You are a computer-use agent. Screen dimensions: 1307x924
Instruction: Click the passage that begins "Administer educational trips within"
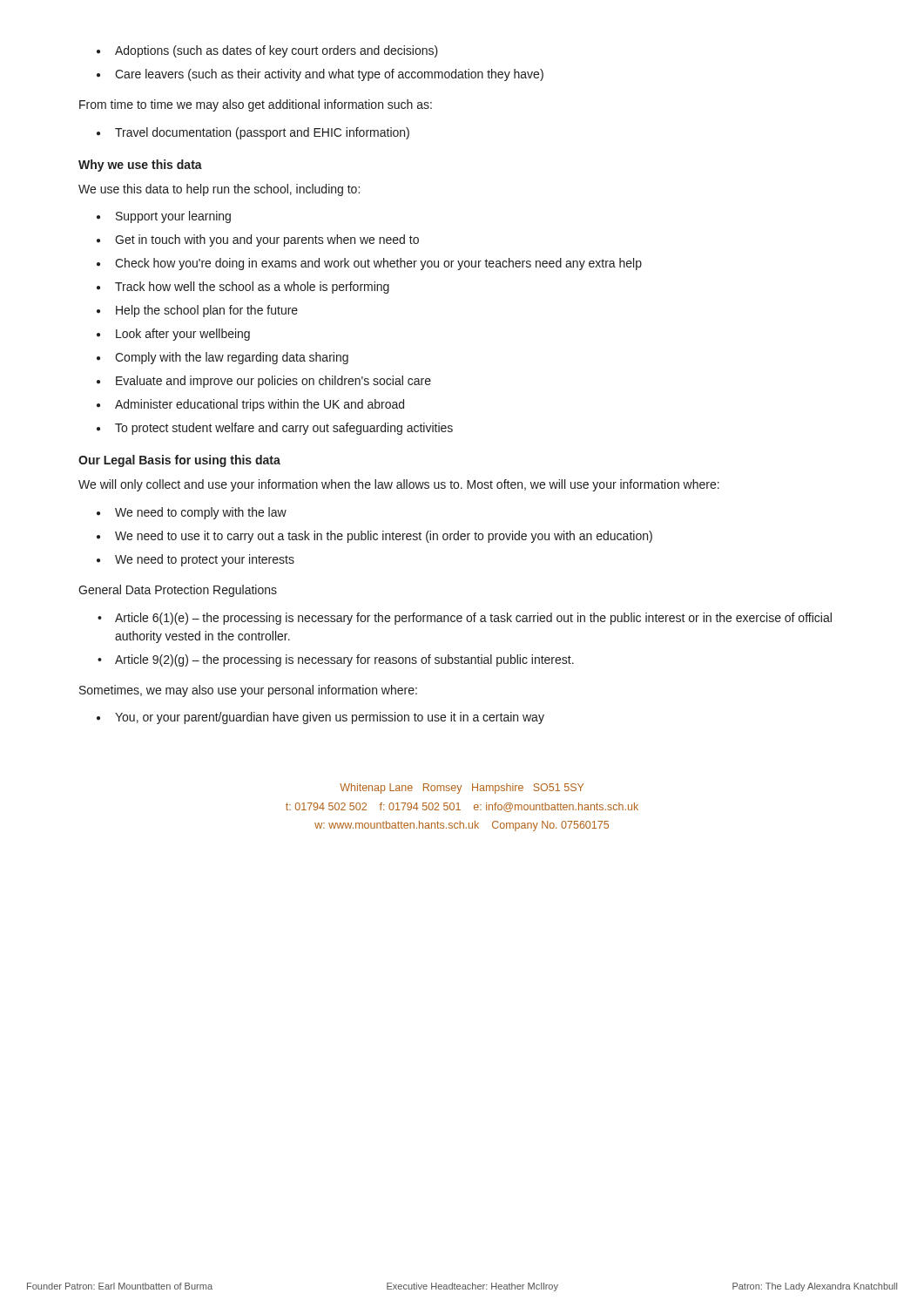[250, 405]
